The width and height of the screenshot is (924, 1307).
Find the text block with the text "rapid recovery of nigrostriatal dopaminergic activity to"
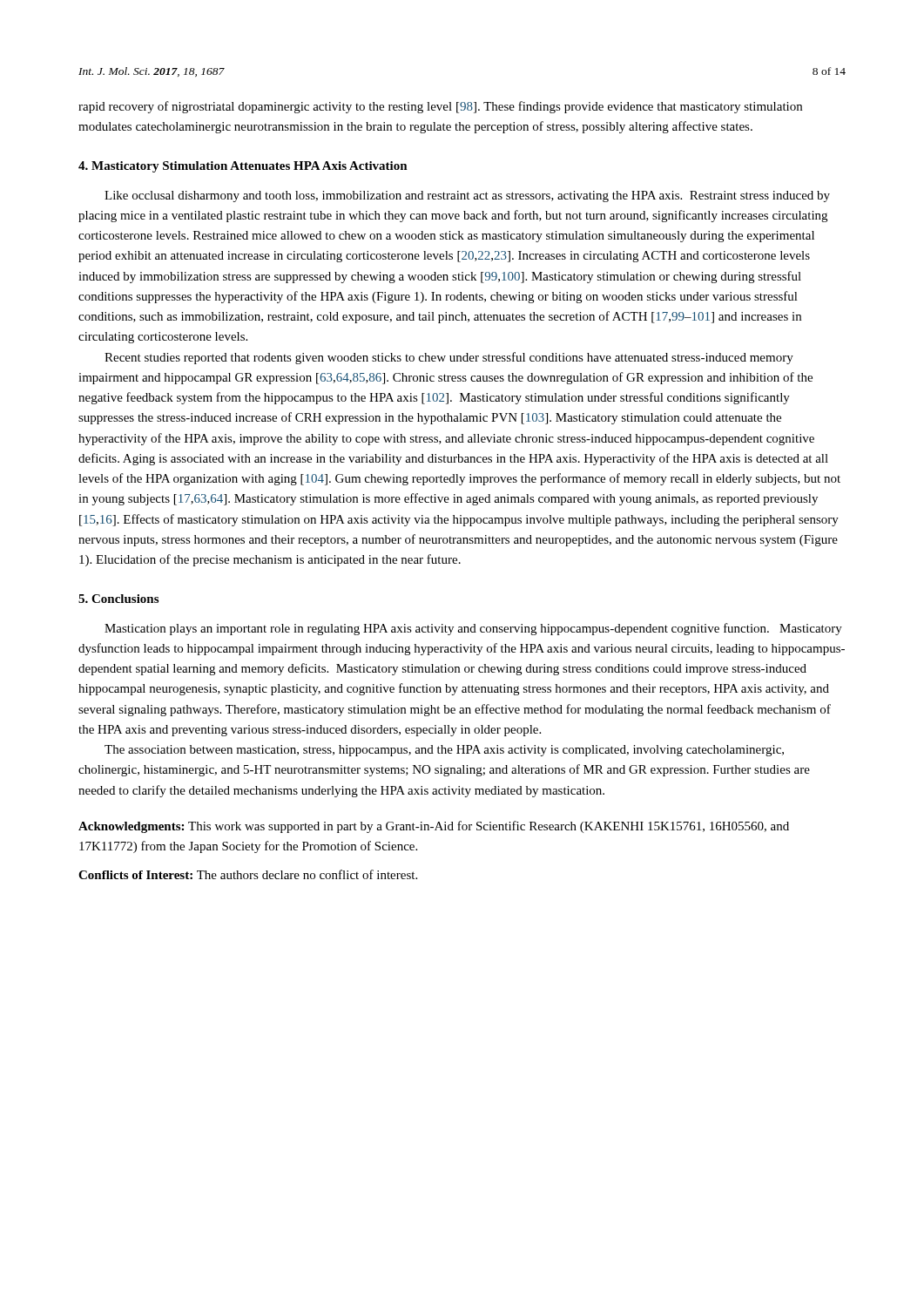click(x=462, y=117)
